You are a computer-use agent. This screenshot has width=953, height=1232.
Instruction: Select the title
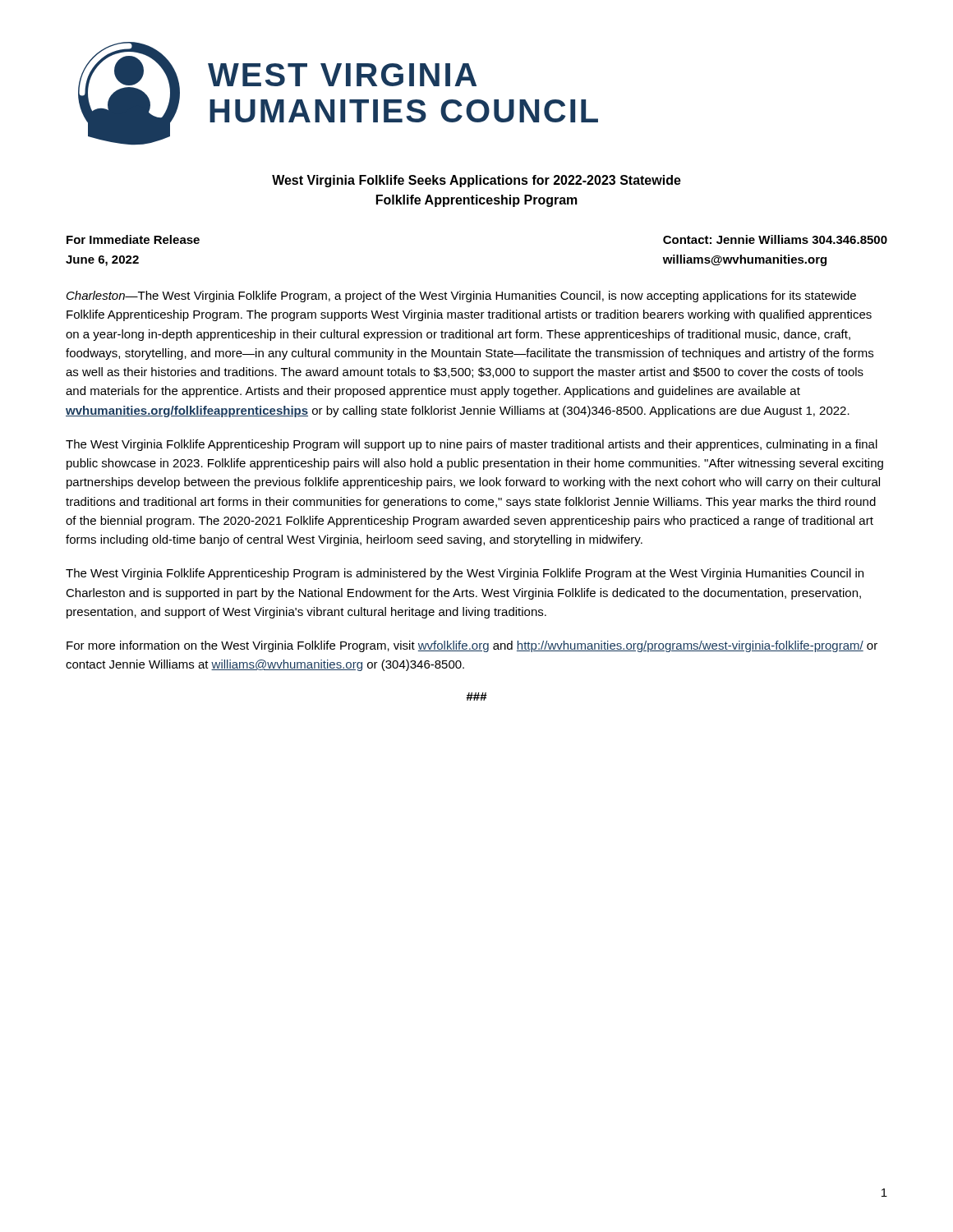(476, 191)
